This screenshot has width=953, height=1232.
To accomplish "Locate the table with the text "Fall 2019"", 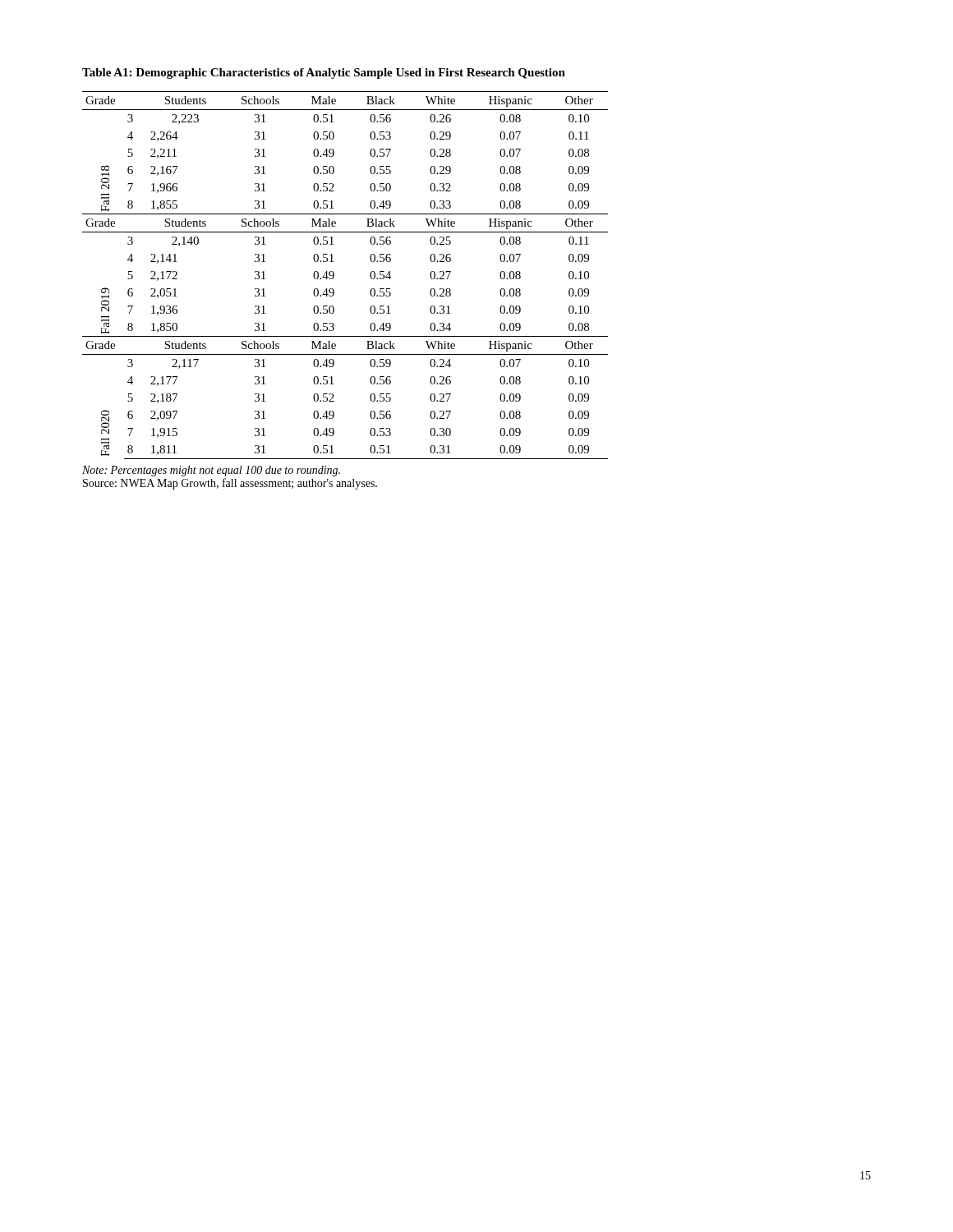I will click(476, 275).
